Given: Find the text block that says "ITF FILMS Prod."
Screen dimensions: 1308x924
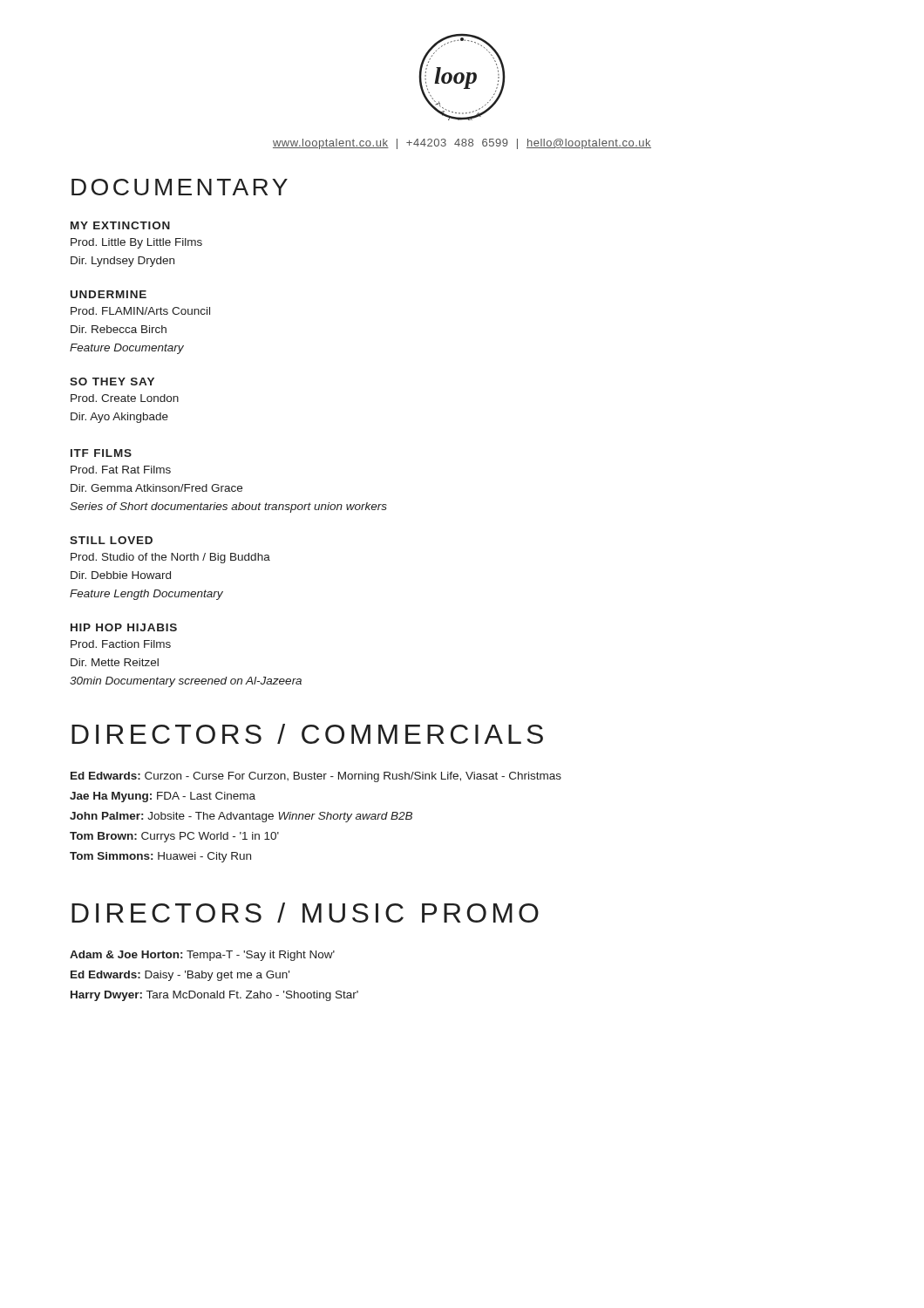Looking at the screenshot, I should pyautogui.click(x=101, y=453).
